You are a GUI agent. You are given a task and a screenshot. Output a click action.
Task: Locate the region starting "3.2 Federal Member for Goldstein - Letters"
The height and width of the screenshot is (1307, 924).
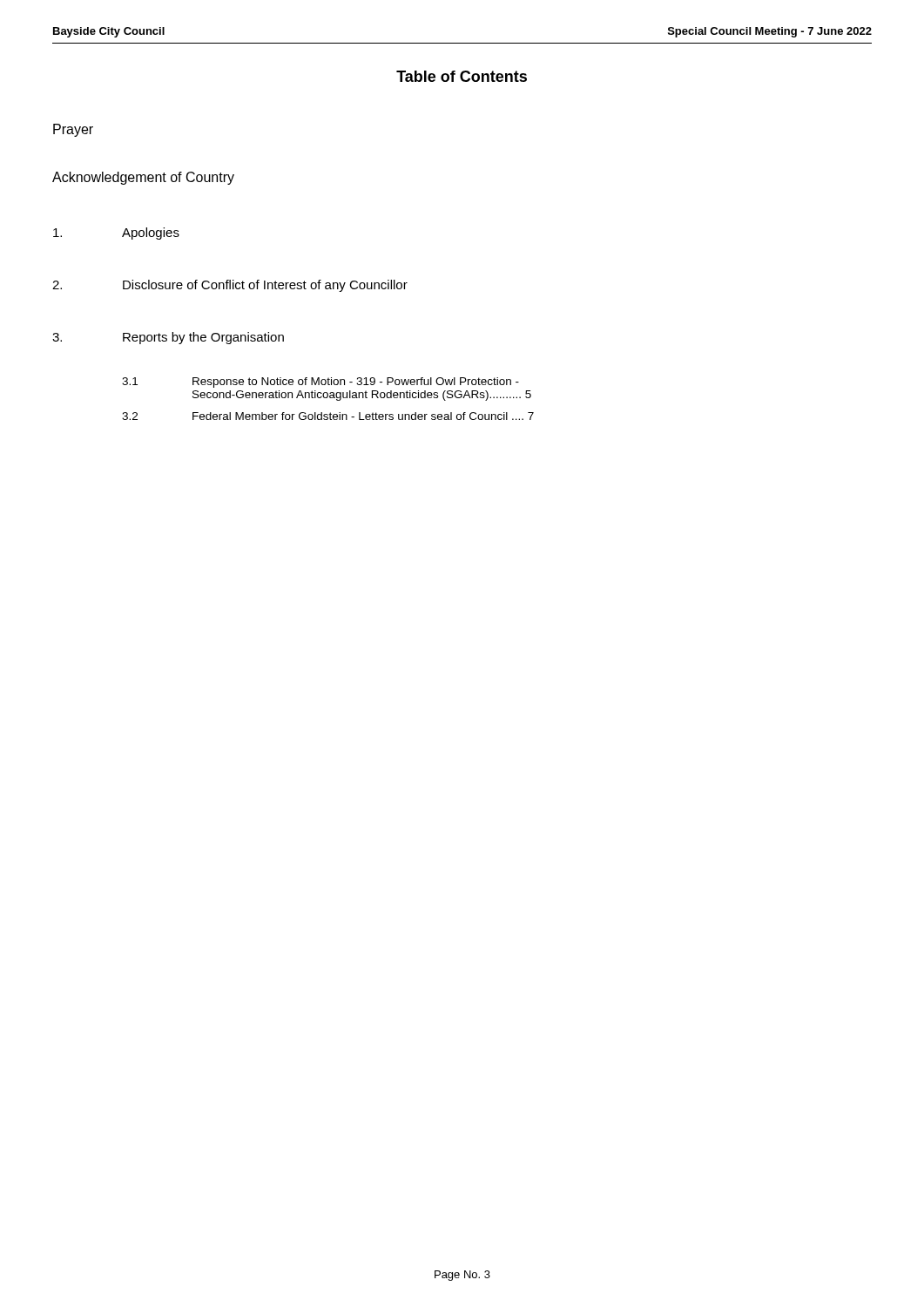click(x=462, y=416)
